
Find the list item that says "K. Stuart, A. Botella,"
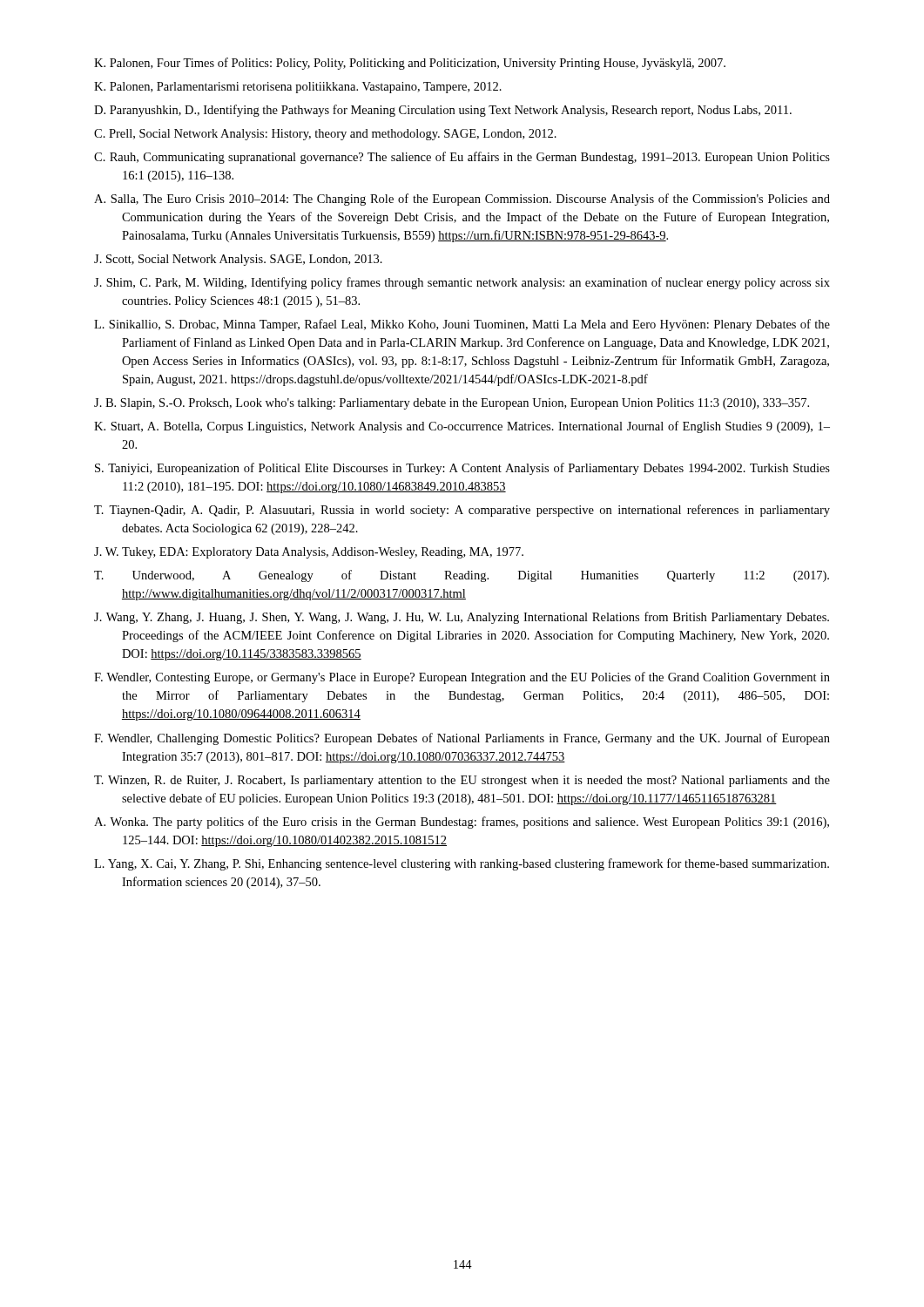462,435
